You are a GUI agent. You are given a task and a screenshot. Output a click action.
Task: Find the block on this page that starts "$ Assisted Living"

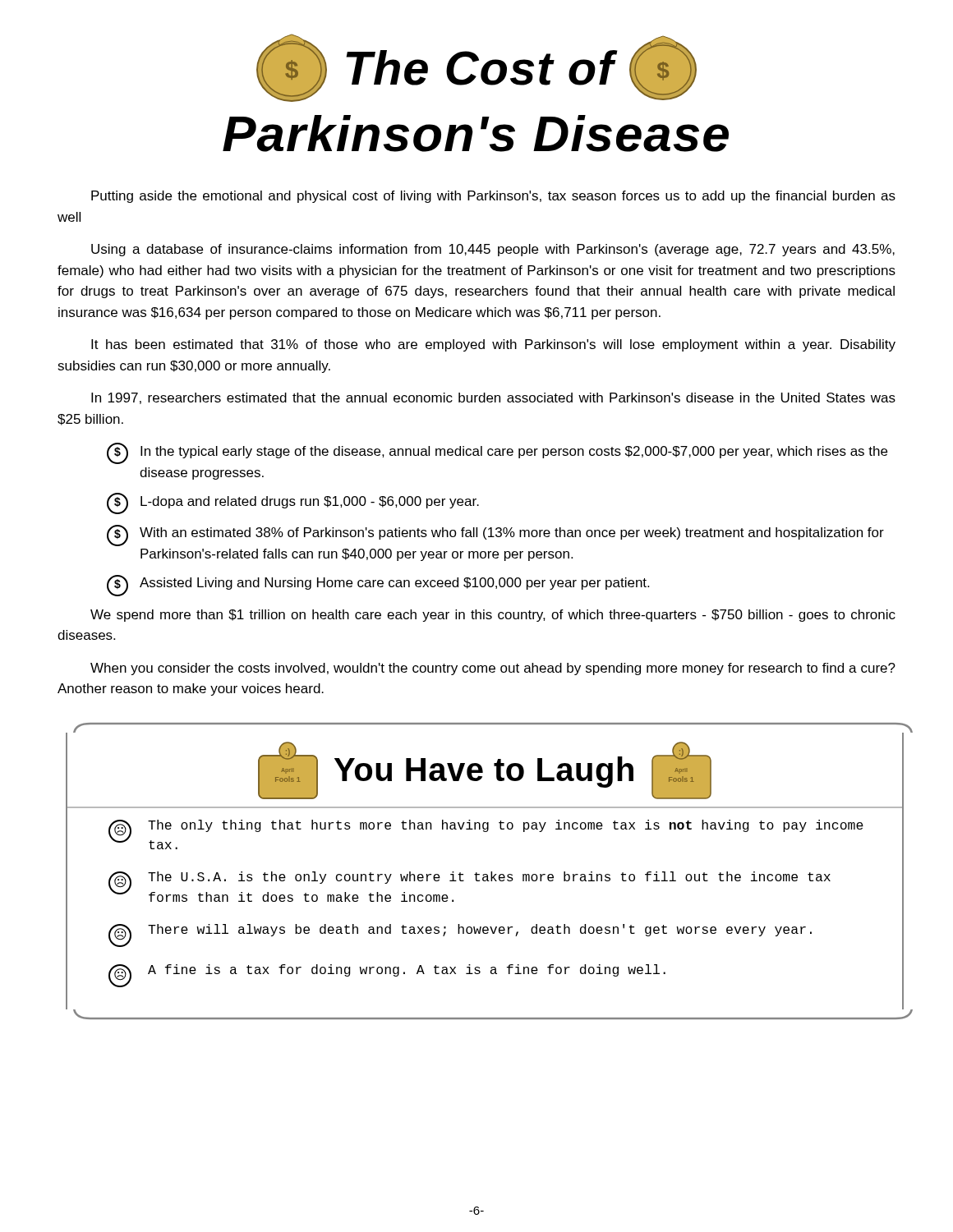(x=501, y=584)
